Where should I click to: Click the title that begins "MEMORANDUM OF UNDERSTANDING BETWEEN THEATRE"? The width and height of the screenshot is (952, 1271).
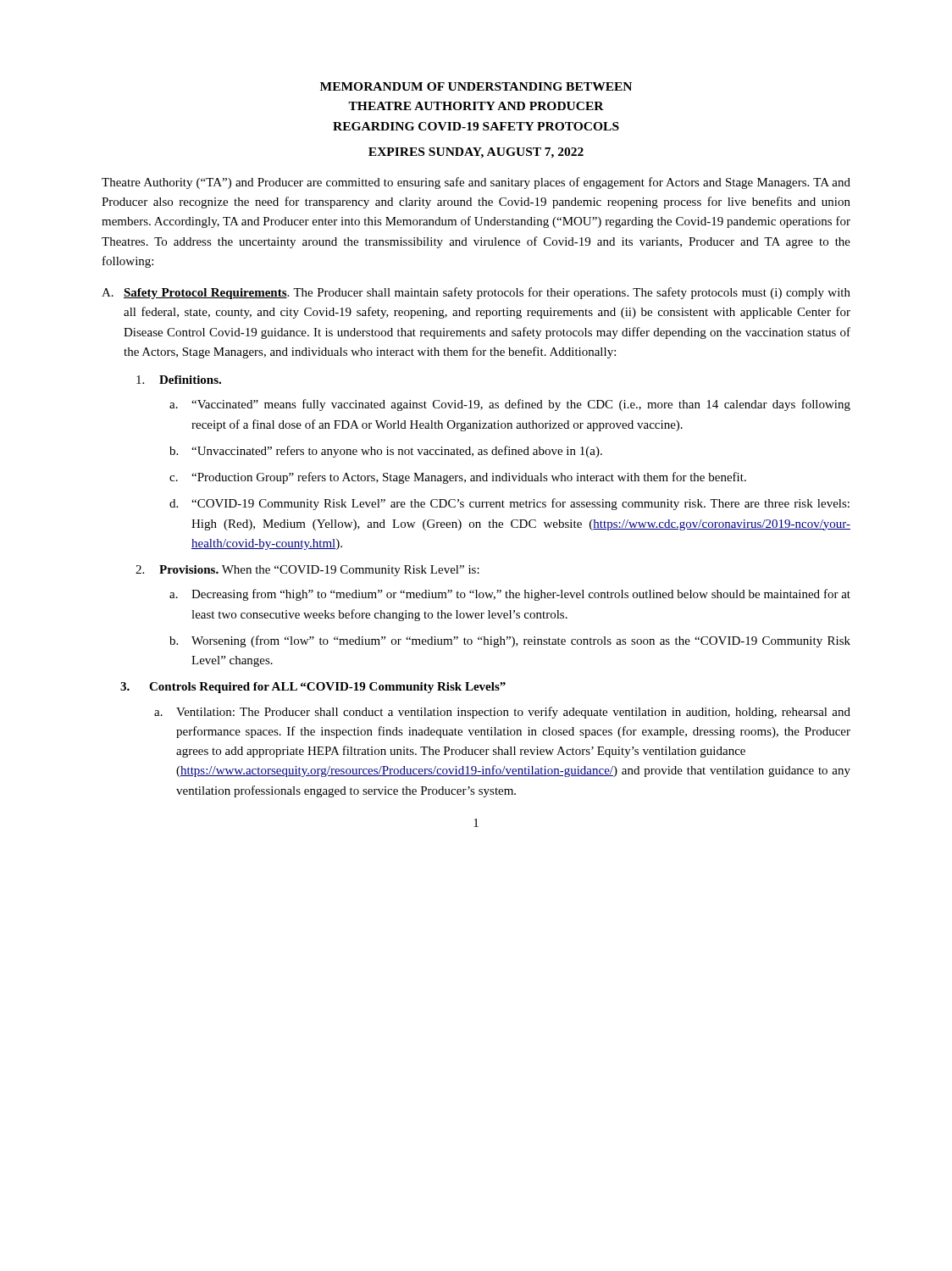[476, 106]
